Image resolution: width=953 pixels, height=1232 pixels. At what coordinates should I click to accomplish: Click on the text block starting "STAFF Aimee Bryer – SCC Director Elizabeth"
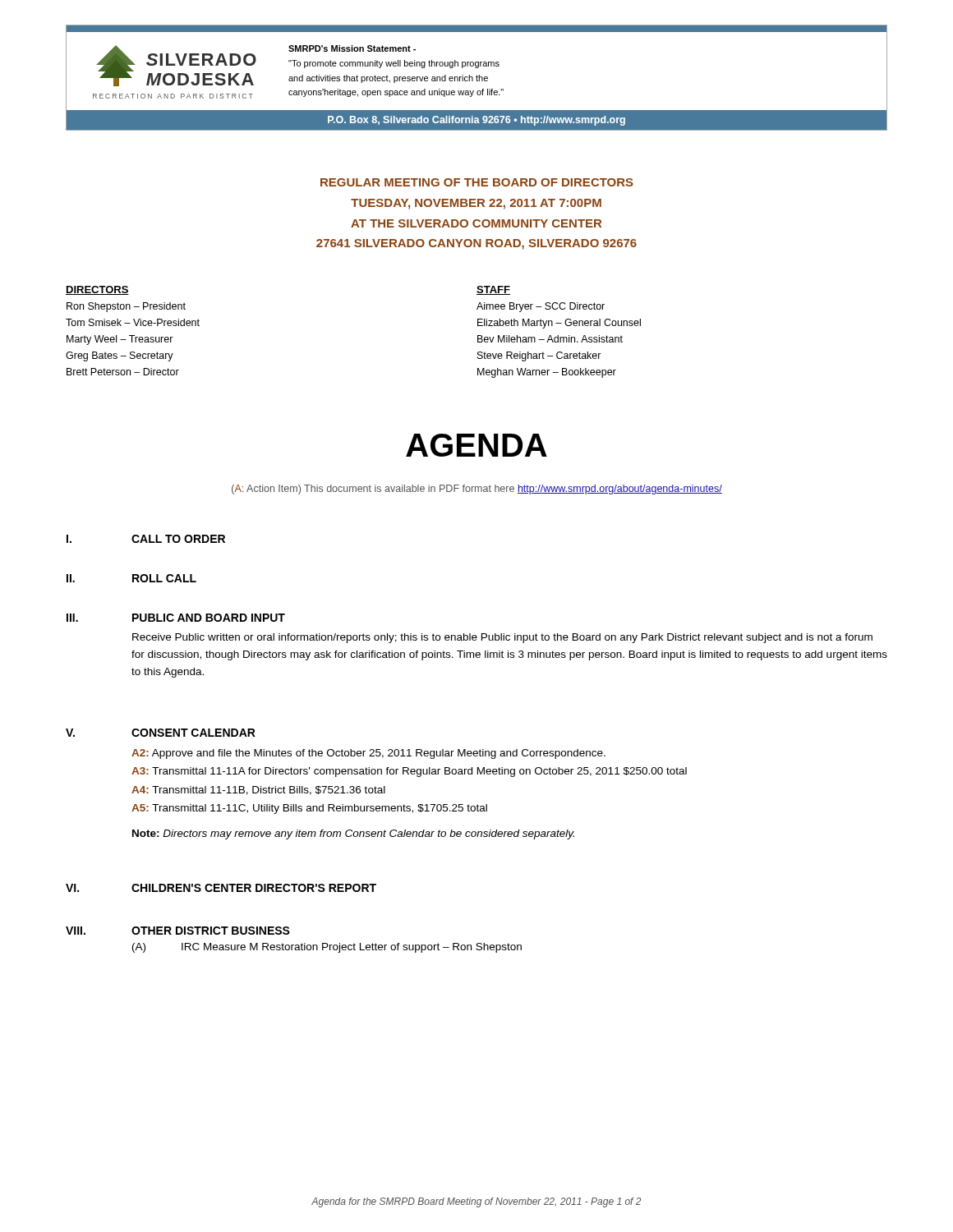[493, 290]
